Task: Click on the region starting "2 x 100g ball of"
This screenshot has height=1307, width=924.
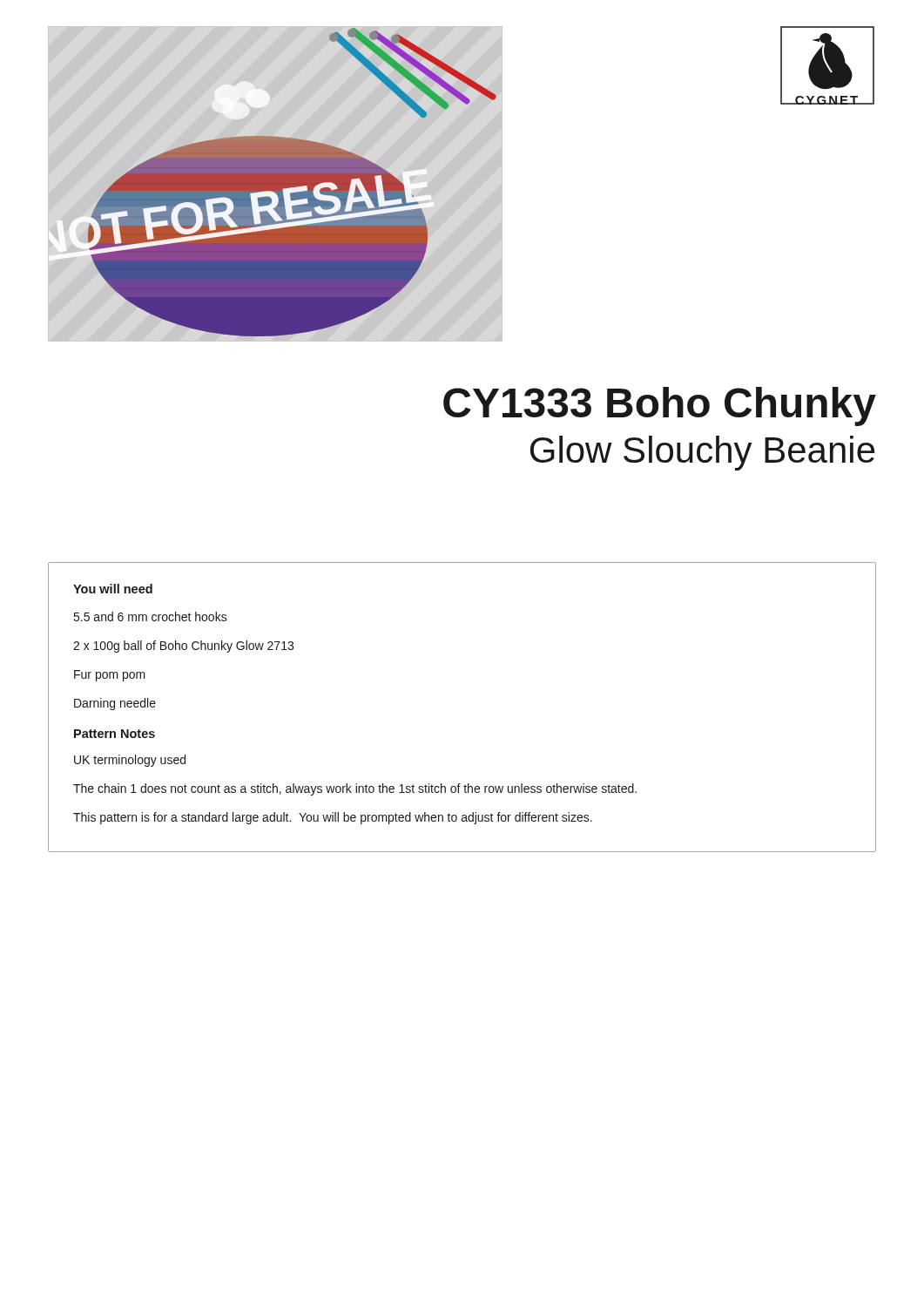Action: (184, 646)
